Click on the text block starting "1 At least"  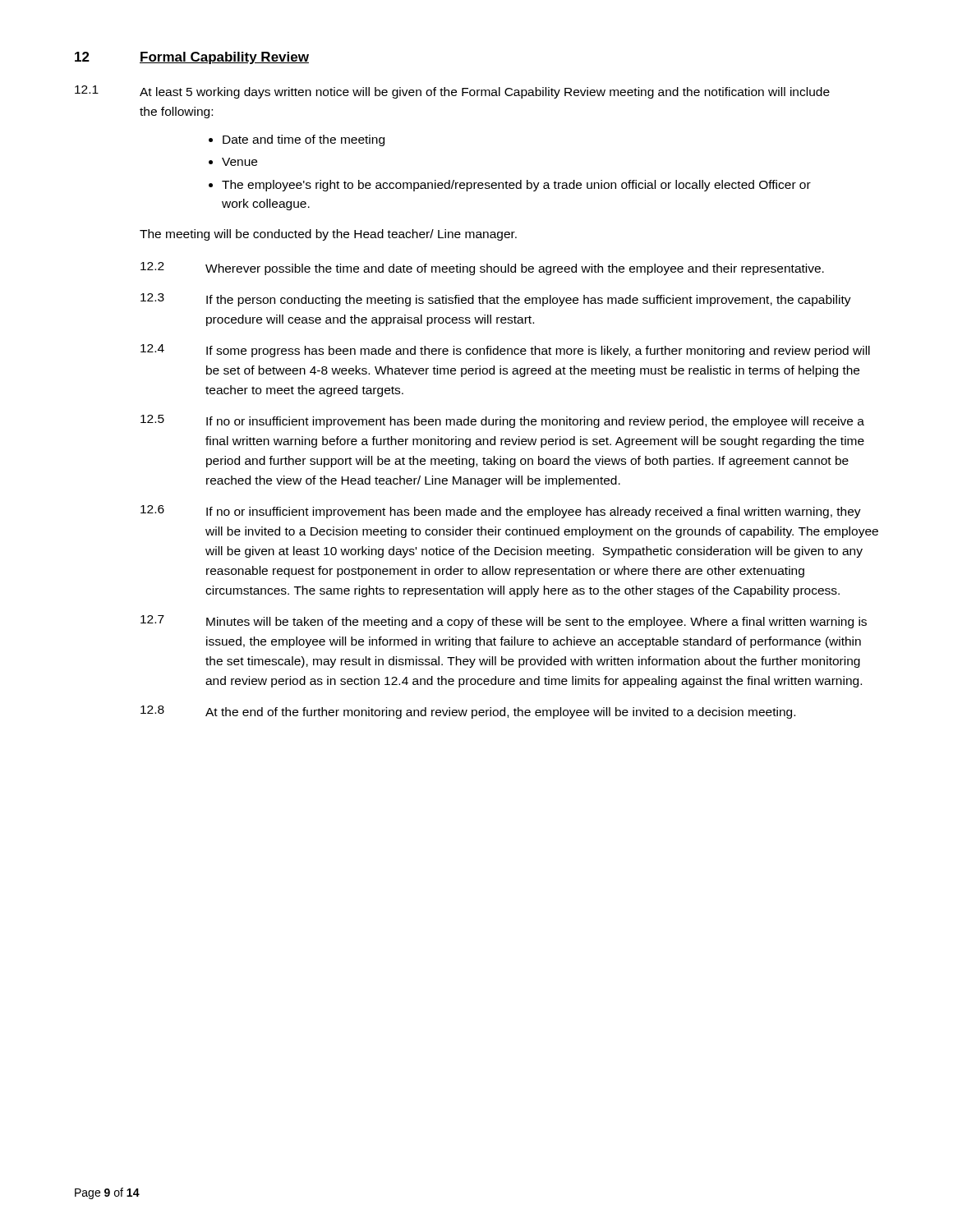[476, 102]
